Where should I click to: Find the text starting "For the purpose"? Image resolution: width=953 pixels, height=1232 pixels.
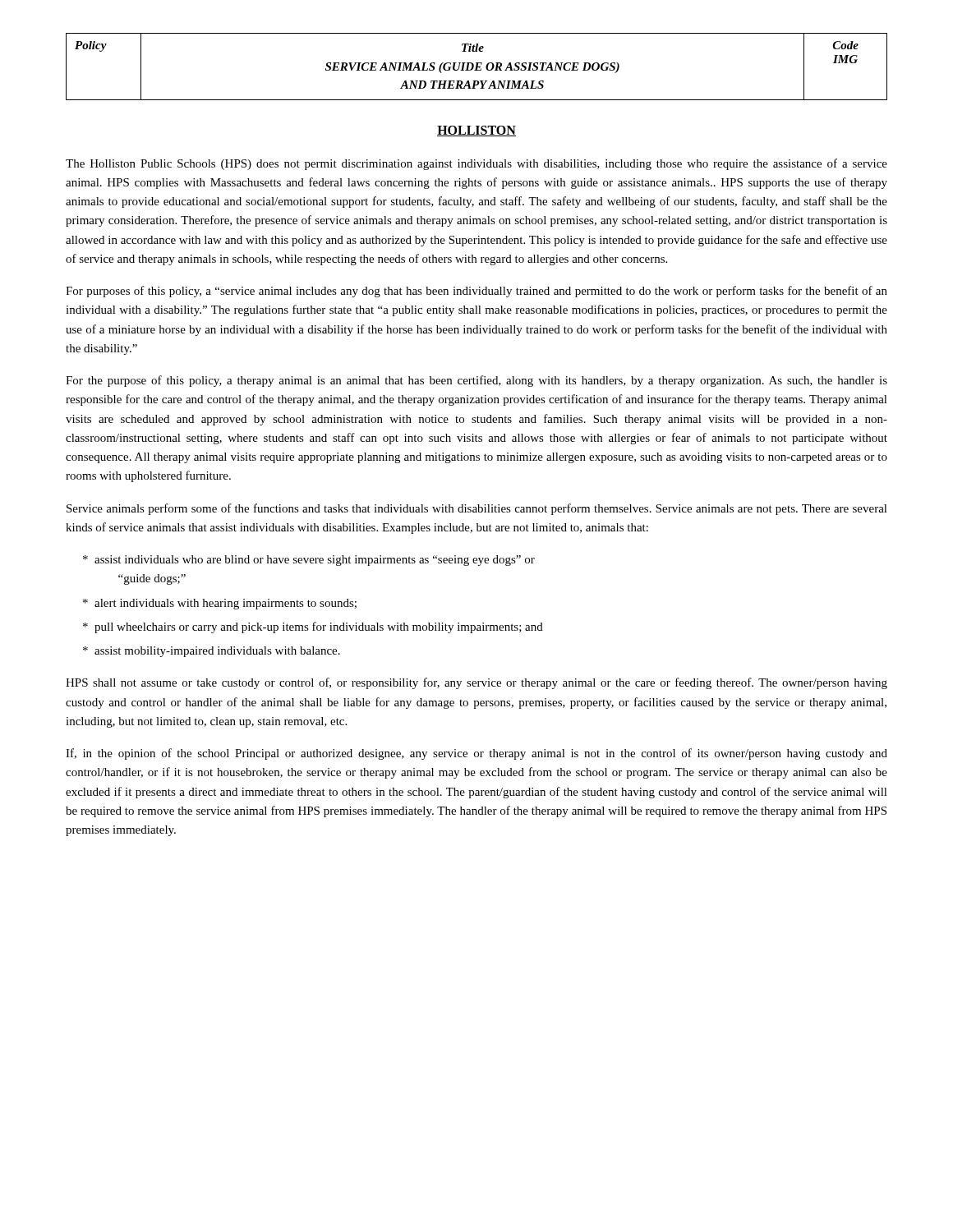coord(476,428)
